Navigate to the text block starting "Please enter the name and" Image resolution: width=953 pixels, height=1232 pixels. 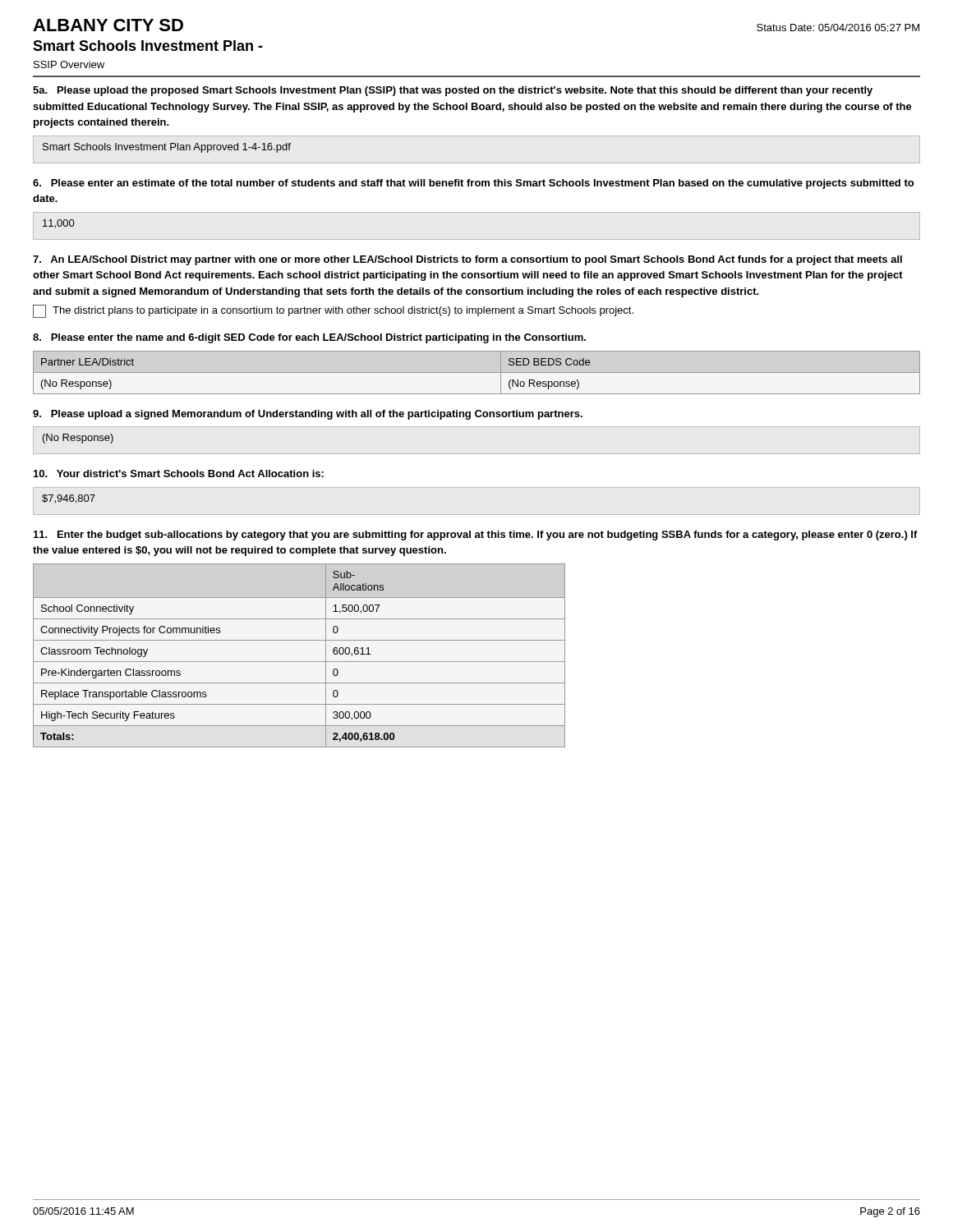(x=310, y=337)
